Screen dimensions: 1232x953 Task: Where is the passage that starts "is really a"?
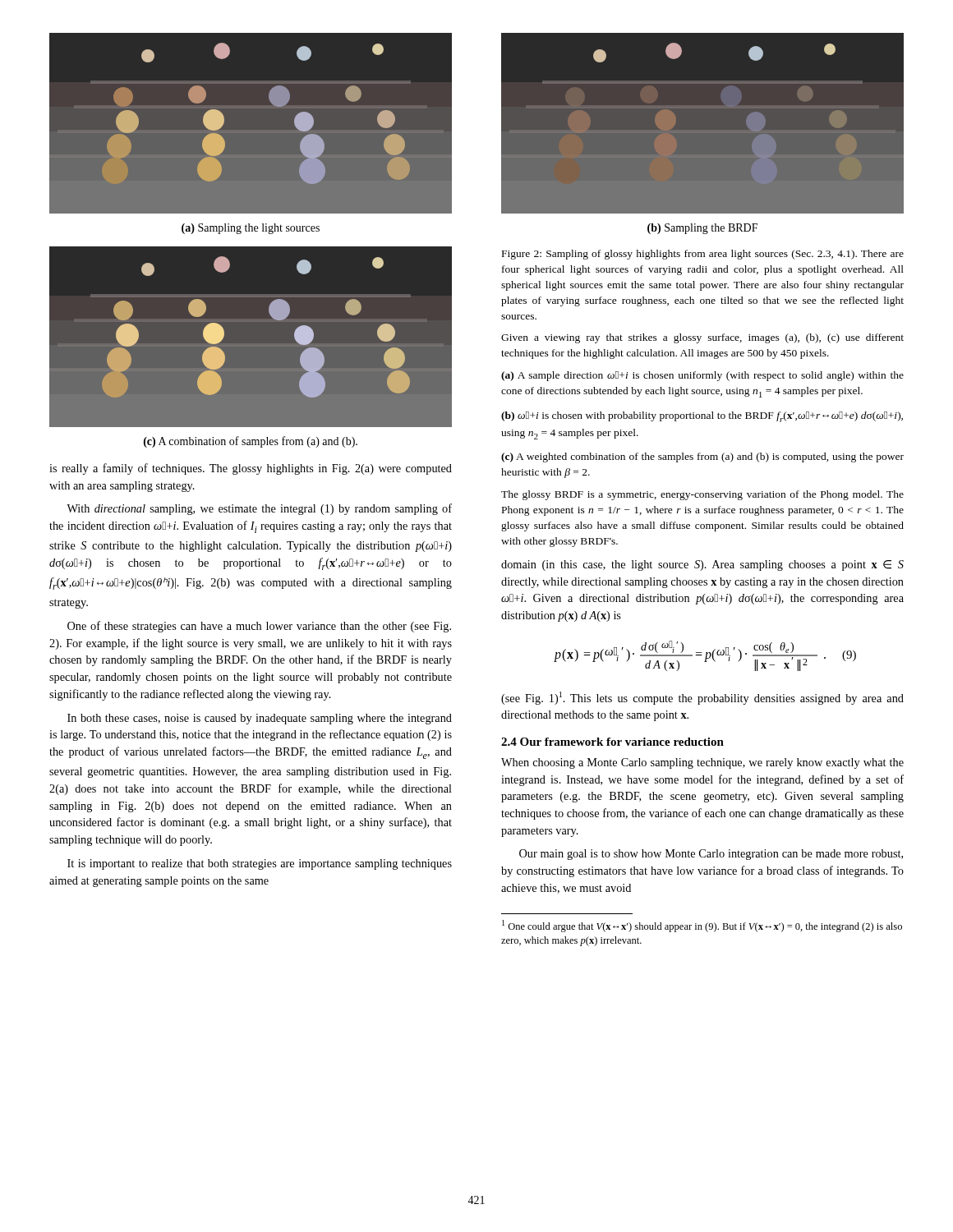tap(251, 674)
